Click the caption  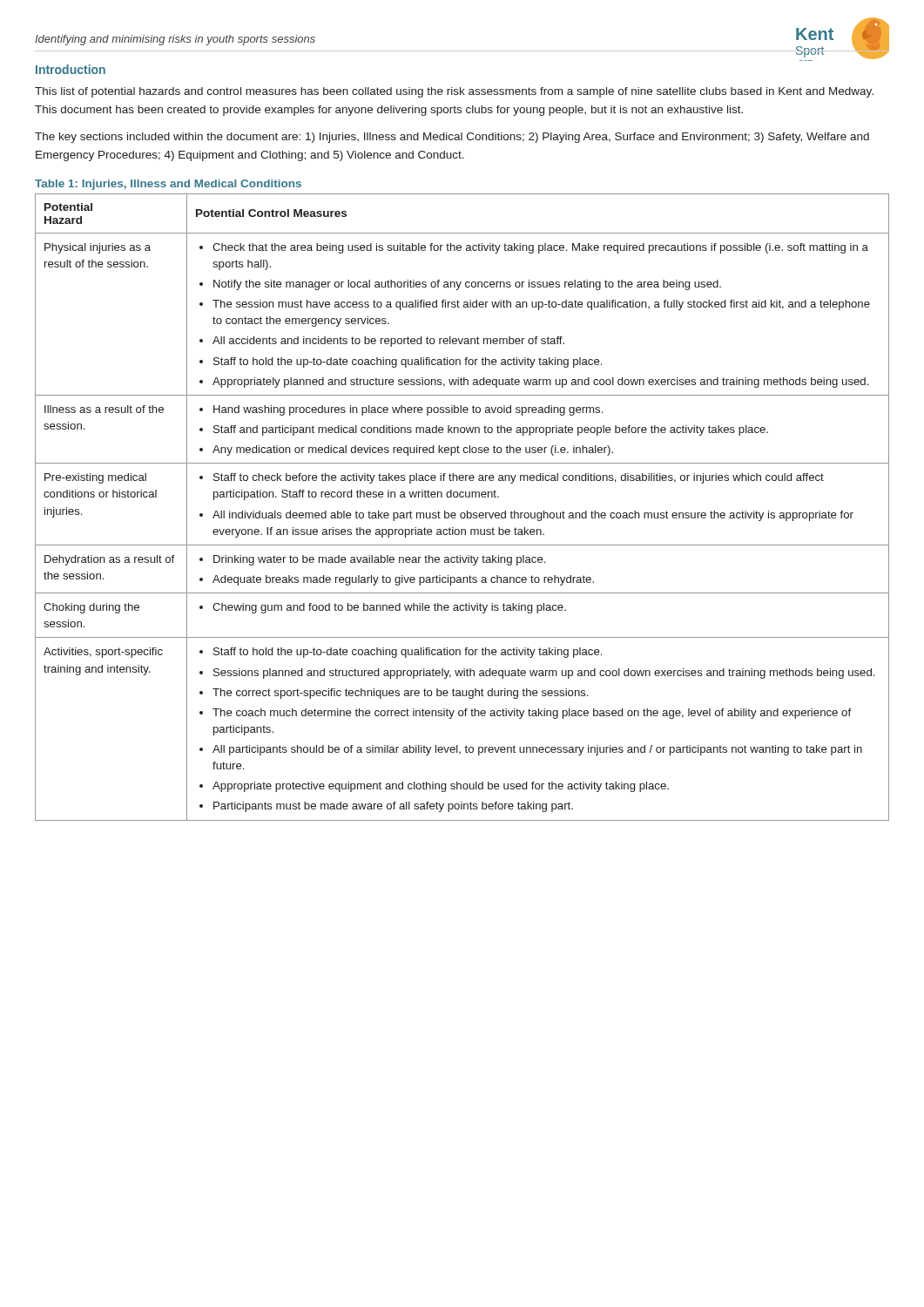[x=168, y=183]
